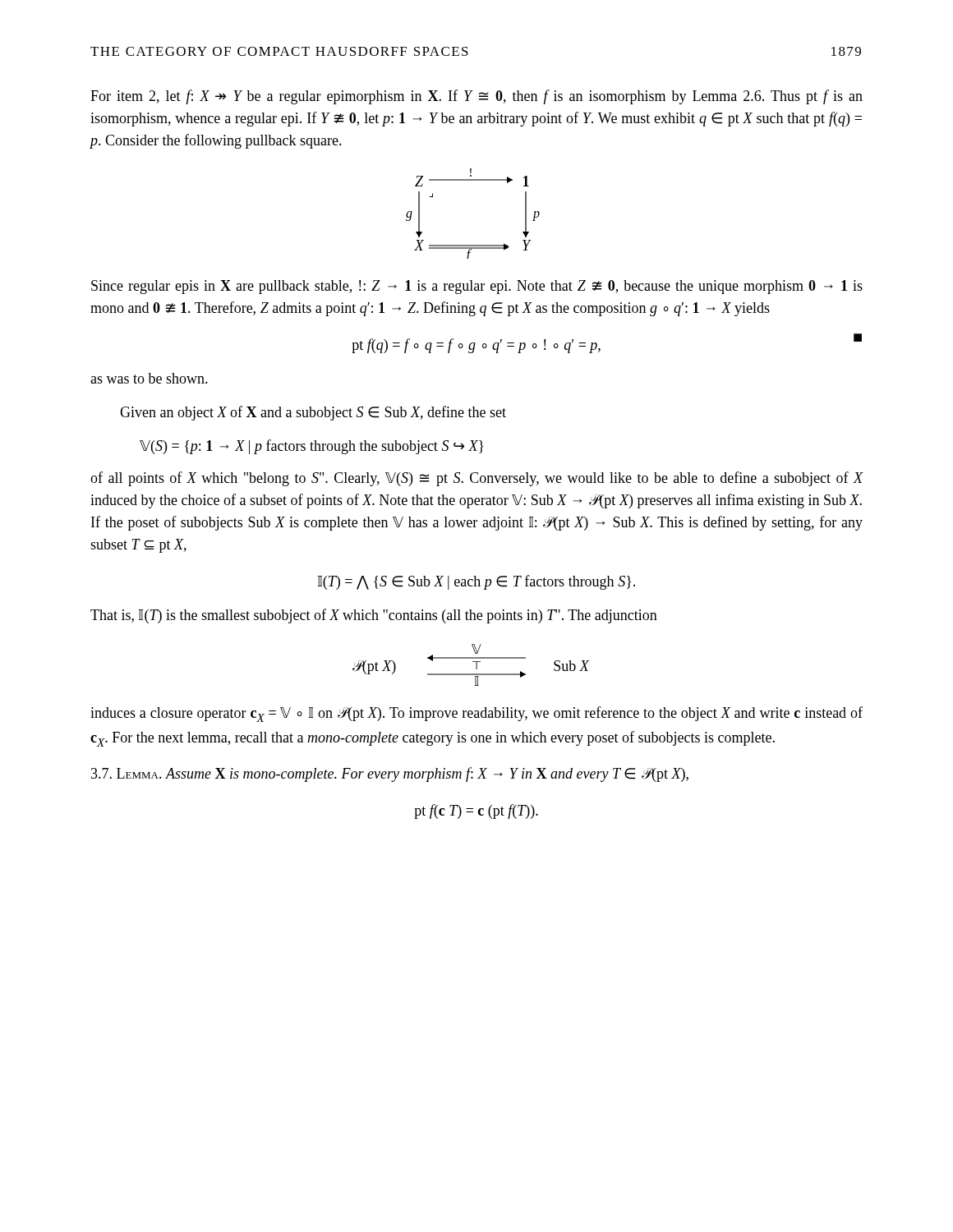953x1232 pixels.
Task: Locate the element starting "pt f(q) = f"
Action: tap(476, 345)
